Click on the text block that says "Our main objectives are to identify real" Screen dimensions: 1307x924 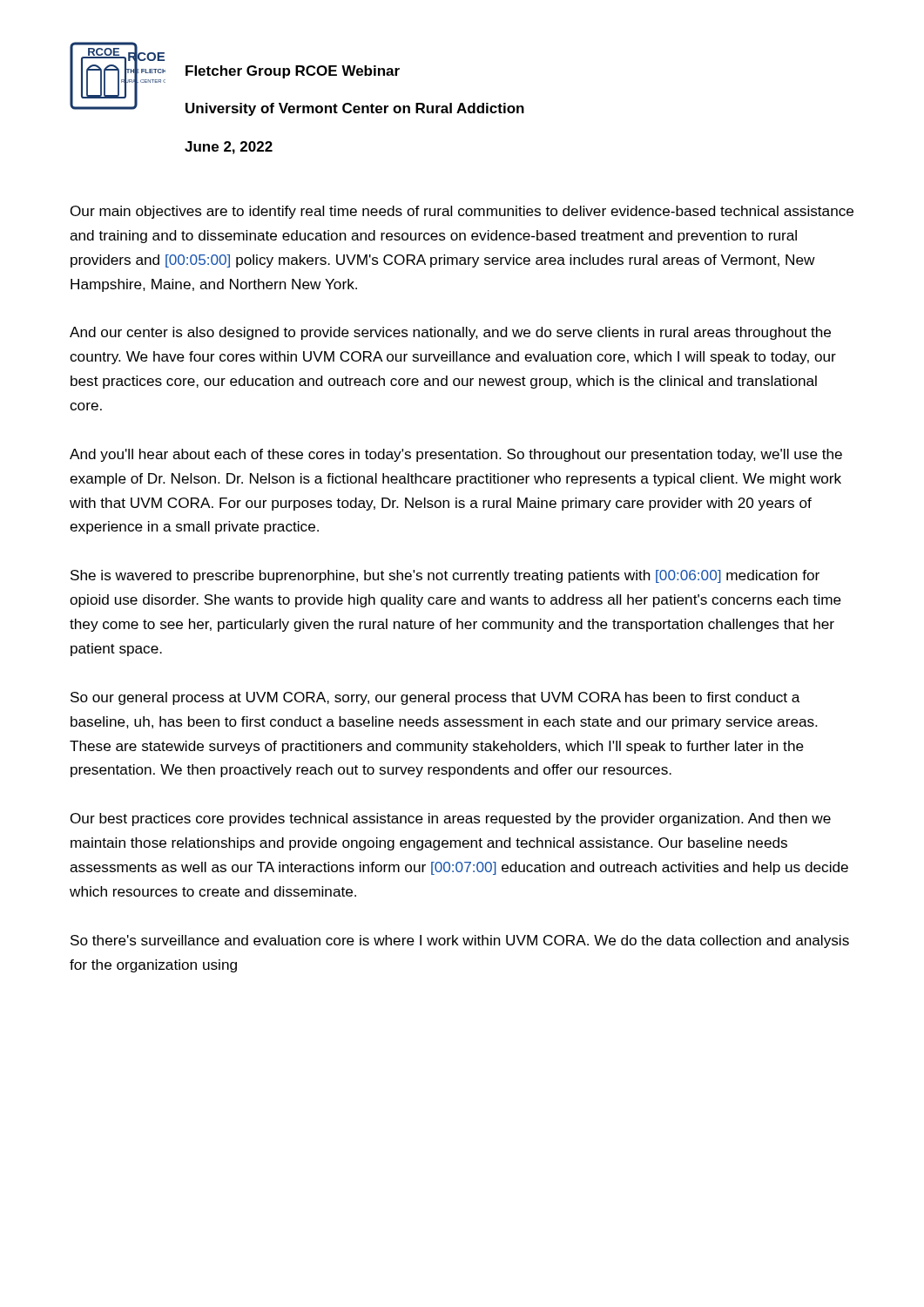(x=462, y=247)
